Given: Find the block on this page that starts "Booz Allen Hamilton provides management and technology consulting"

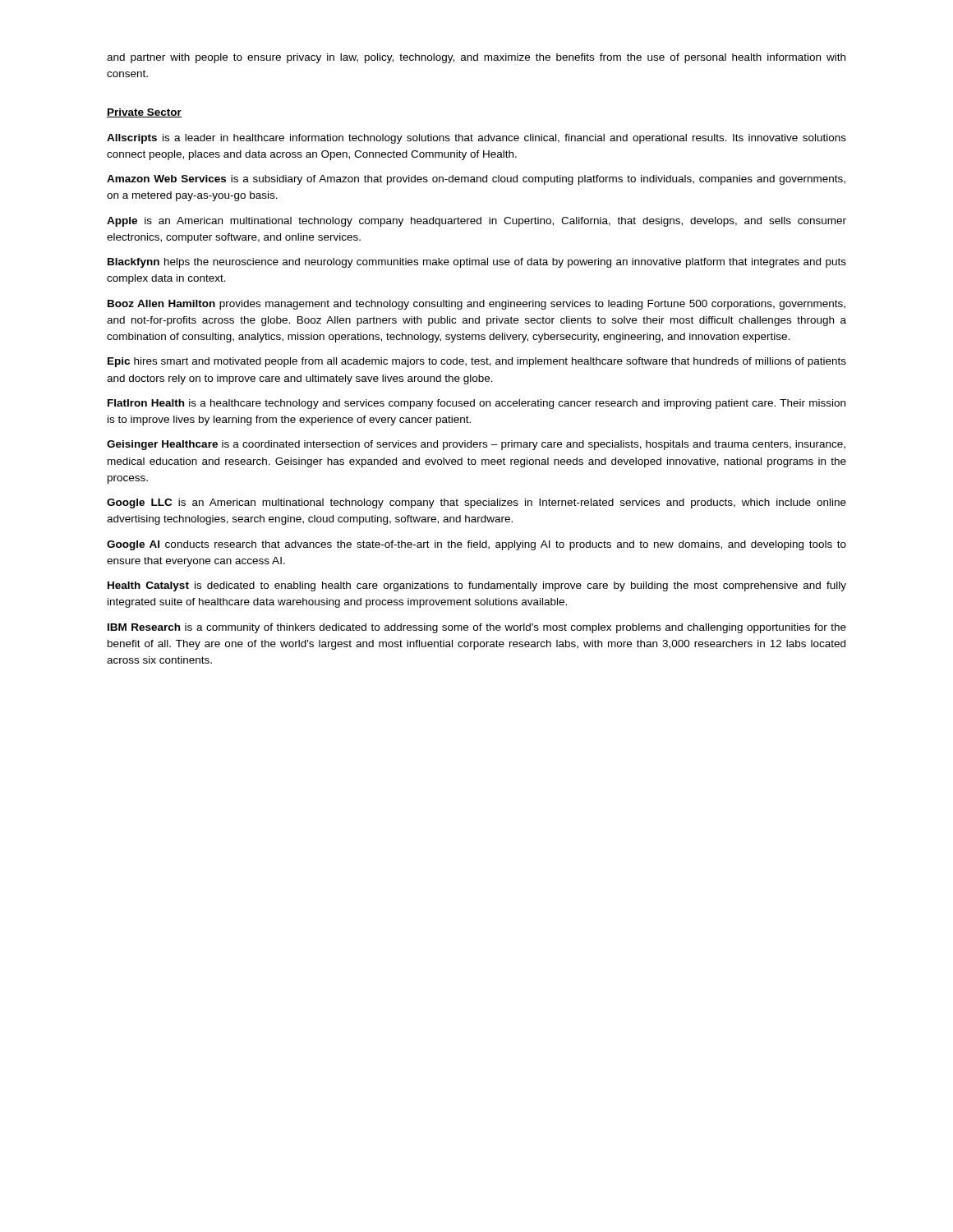Looking at the screenshot, I should (x=476, y=320).
